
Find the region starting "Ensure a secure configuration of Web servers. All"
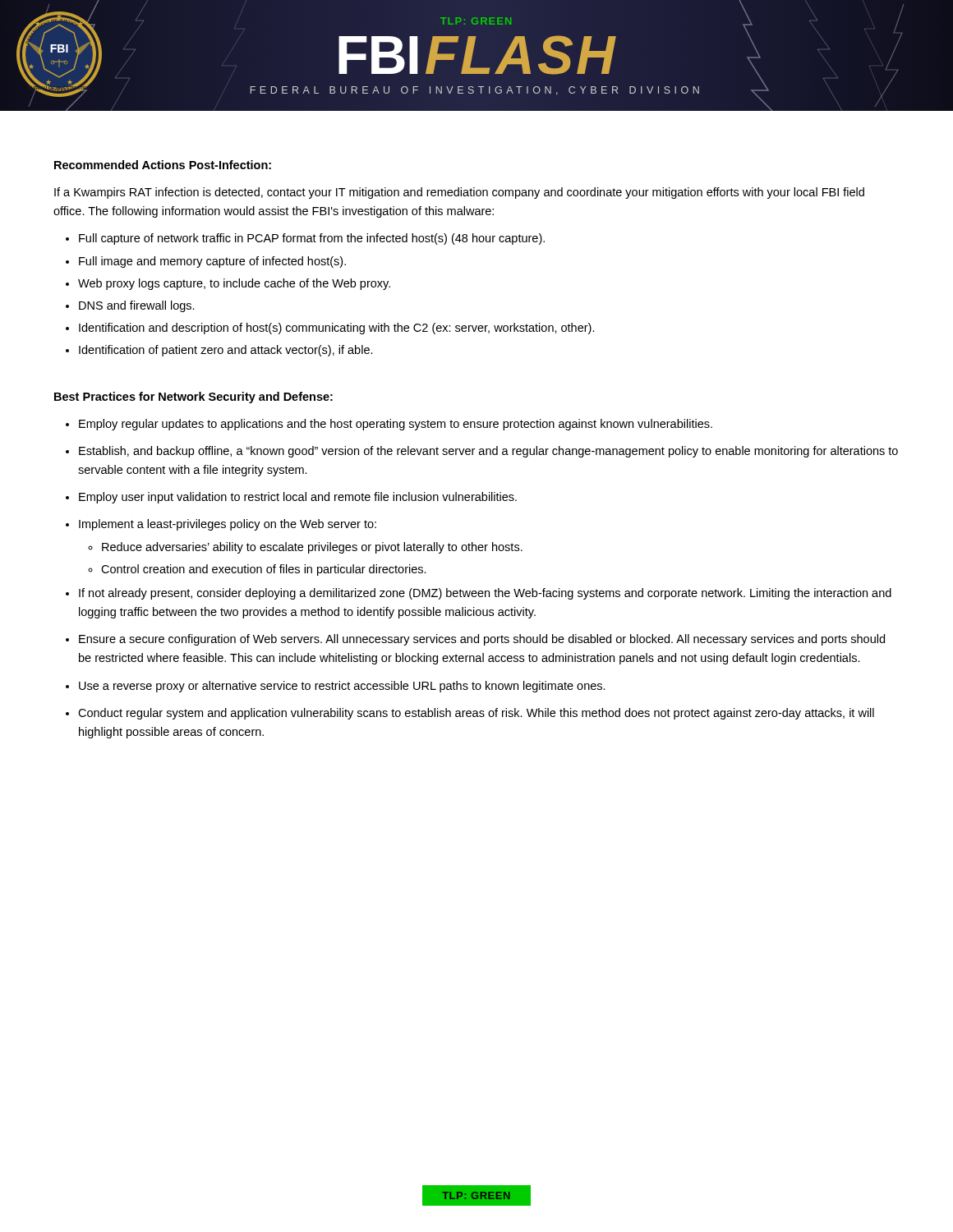482,649
